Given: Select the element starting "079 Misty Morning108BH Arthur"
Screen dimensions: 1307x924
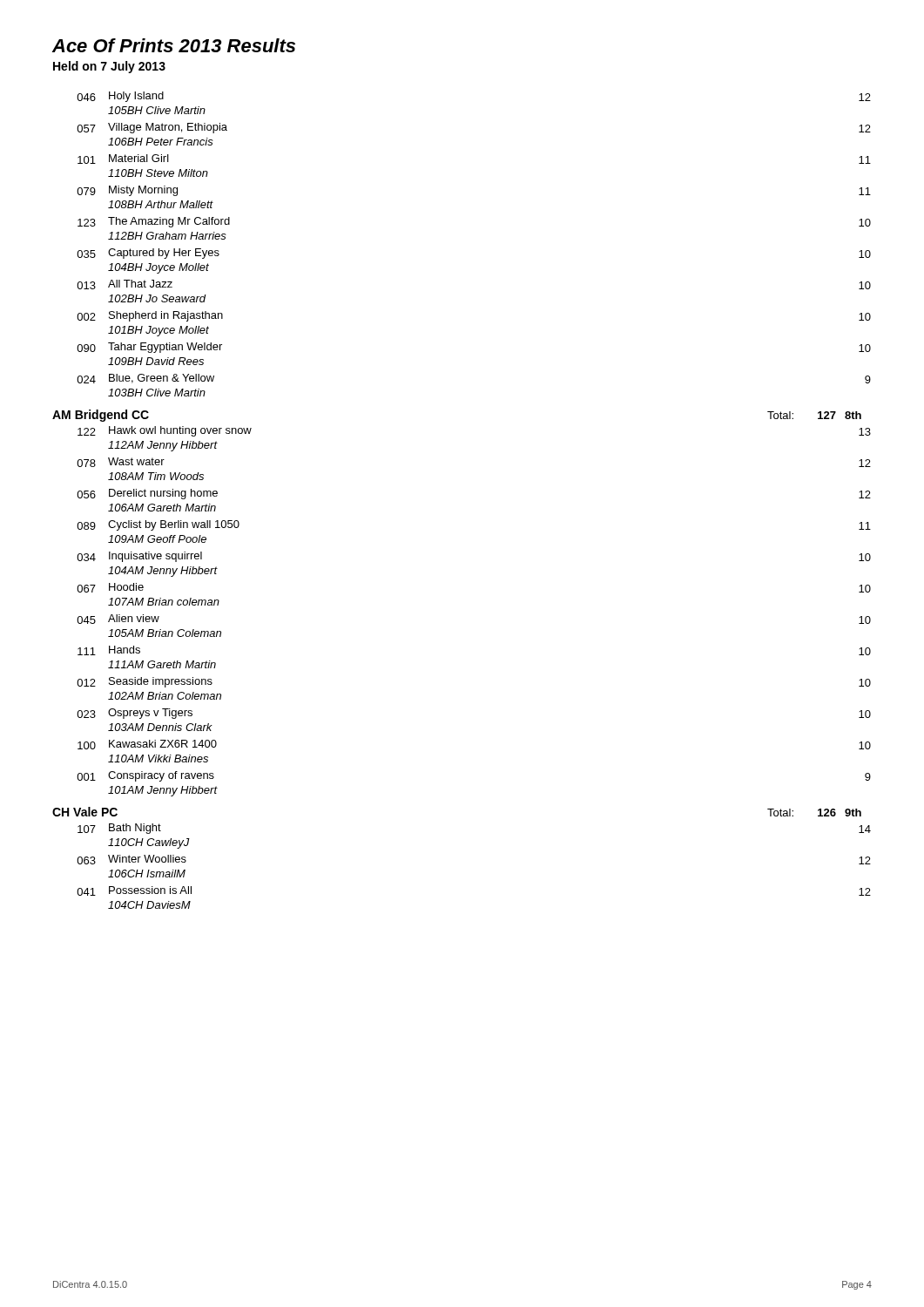Looking at the screenshot, I should [x=142, y=191].
